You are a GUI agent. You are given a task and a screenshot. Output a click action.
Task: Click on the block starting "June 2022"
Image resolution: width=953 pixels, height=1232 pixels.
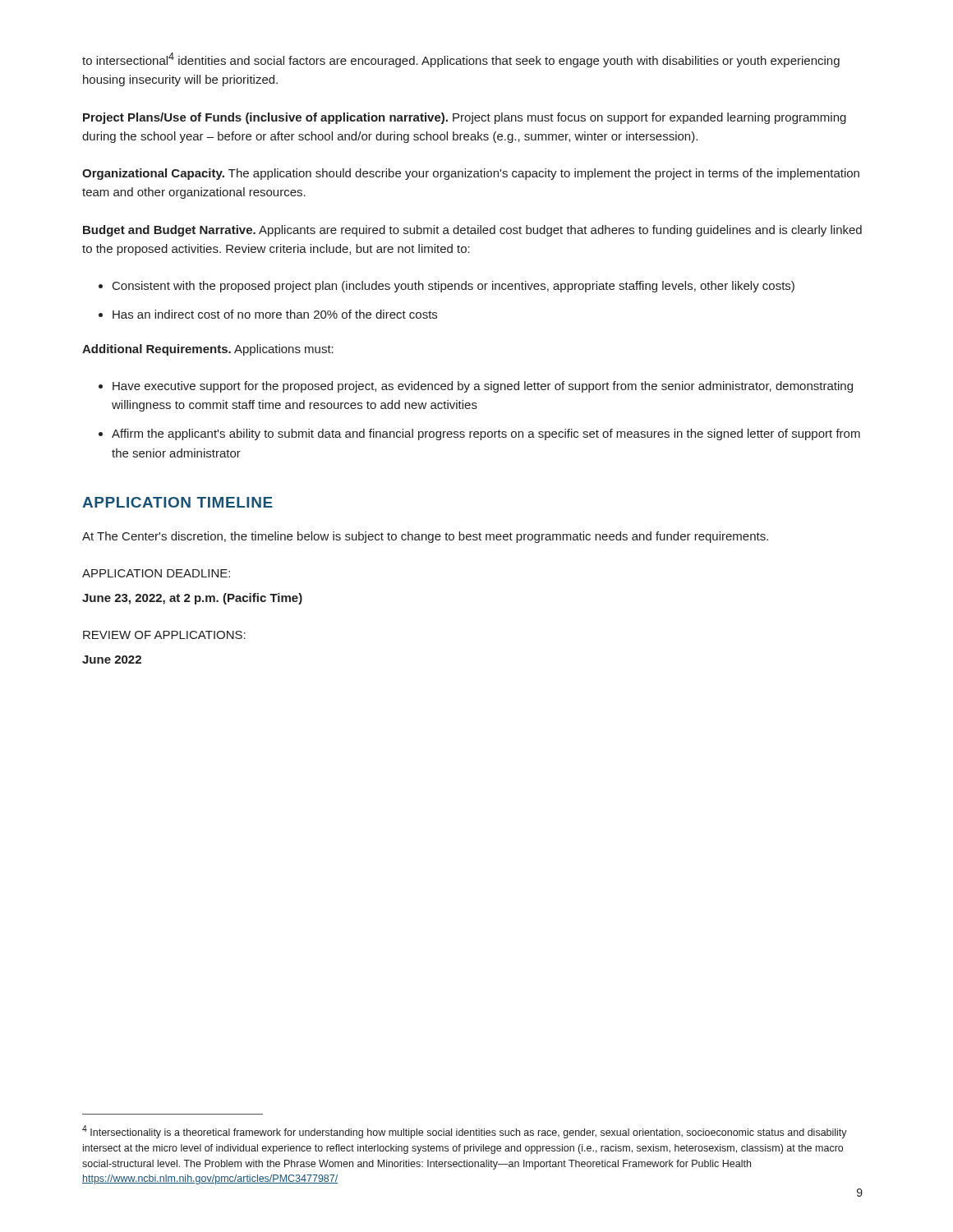[x=112, y=659]
